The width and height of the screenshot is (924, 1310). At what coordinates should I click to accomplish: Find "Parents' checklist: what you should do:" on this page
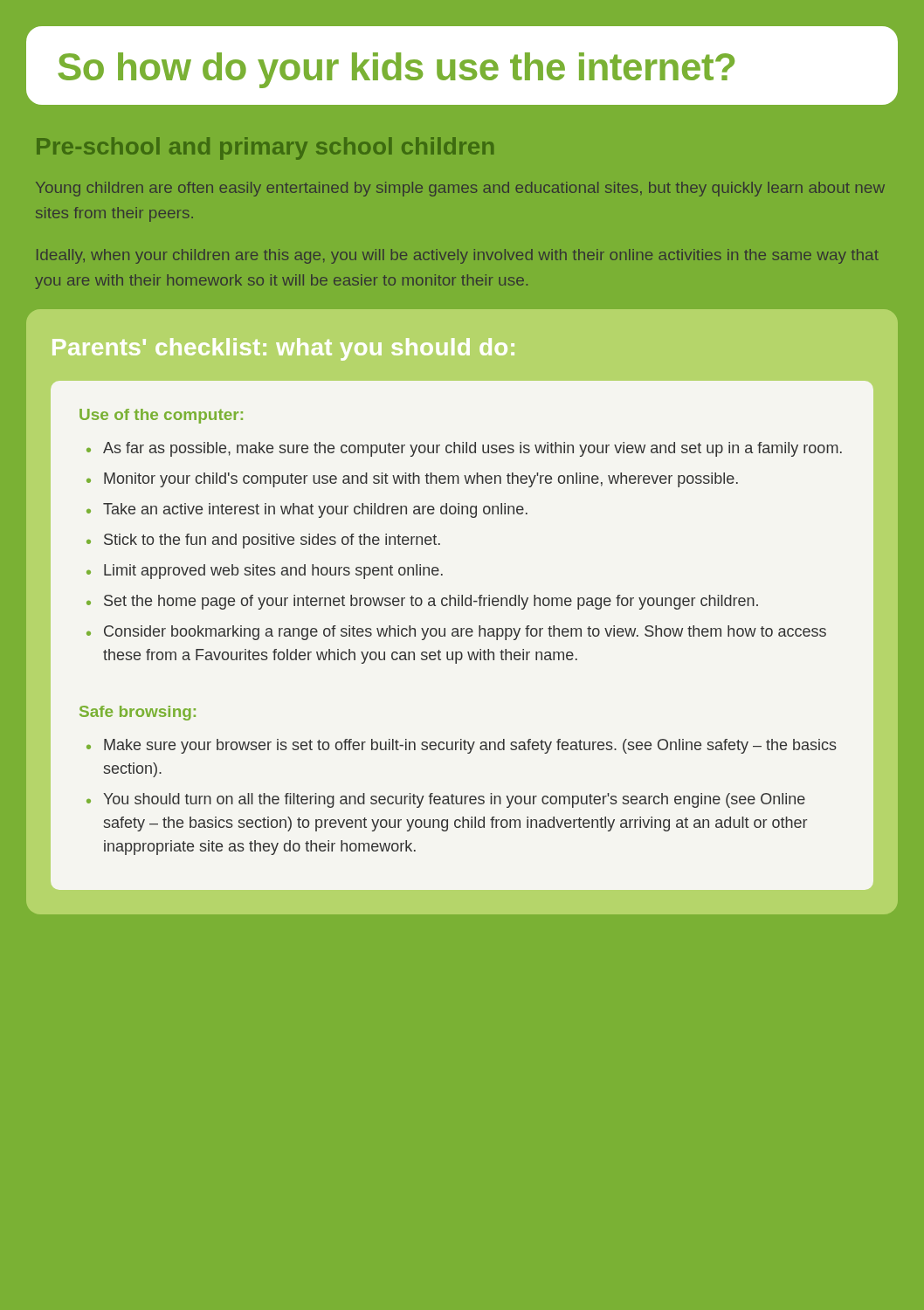284,347
